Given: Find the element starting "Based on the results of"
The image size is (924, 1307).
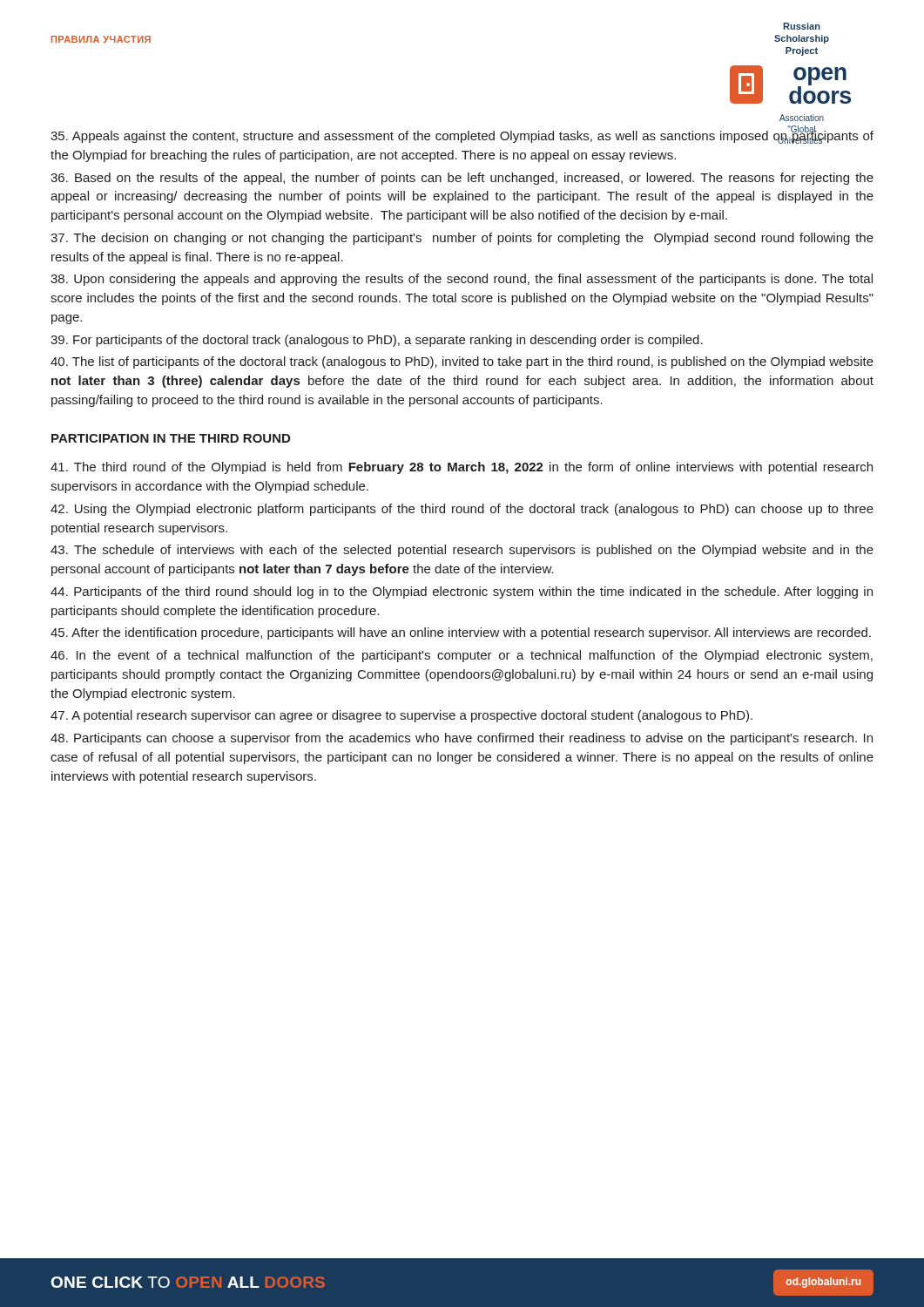Looking at the screenshot, I should (462, 196).
